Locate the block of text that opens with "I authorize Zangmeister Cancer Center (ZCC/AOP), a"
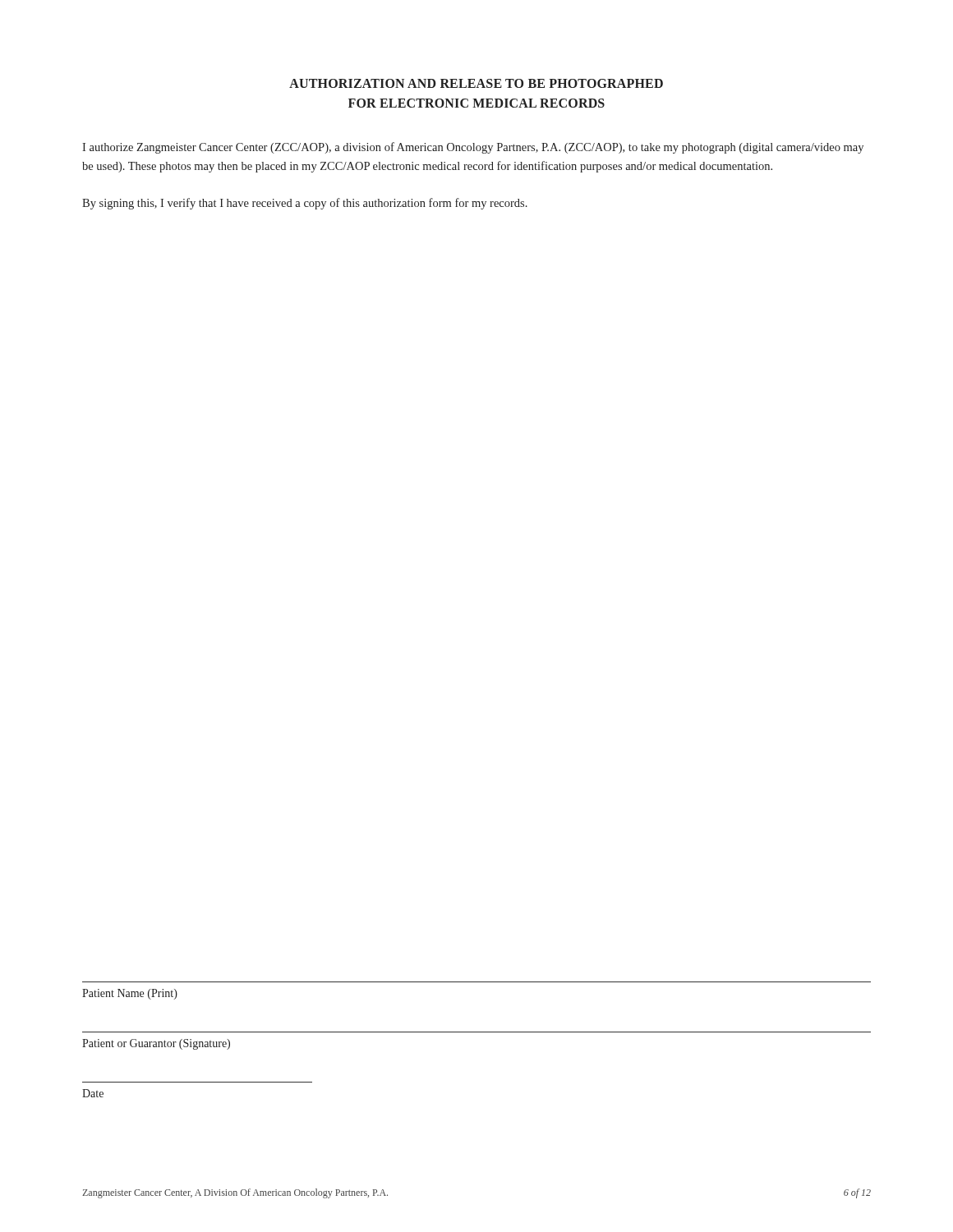Screen dimensions: 1232x953 (x=473, y=157)
